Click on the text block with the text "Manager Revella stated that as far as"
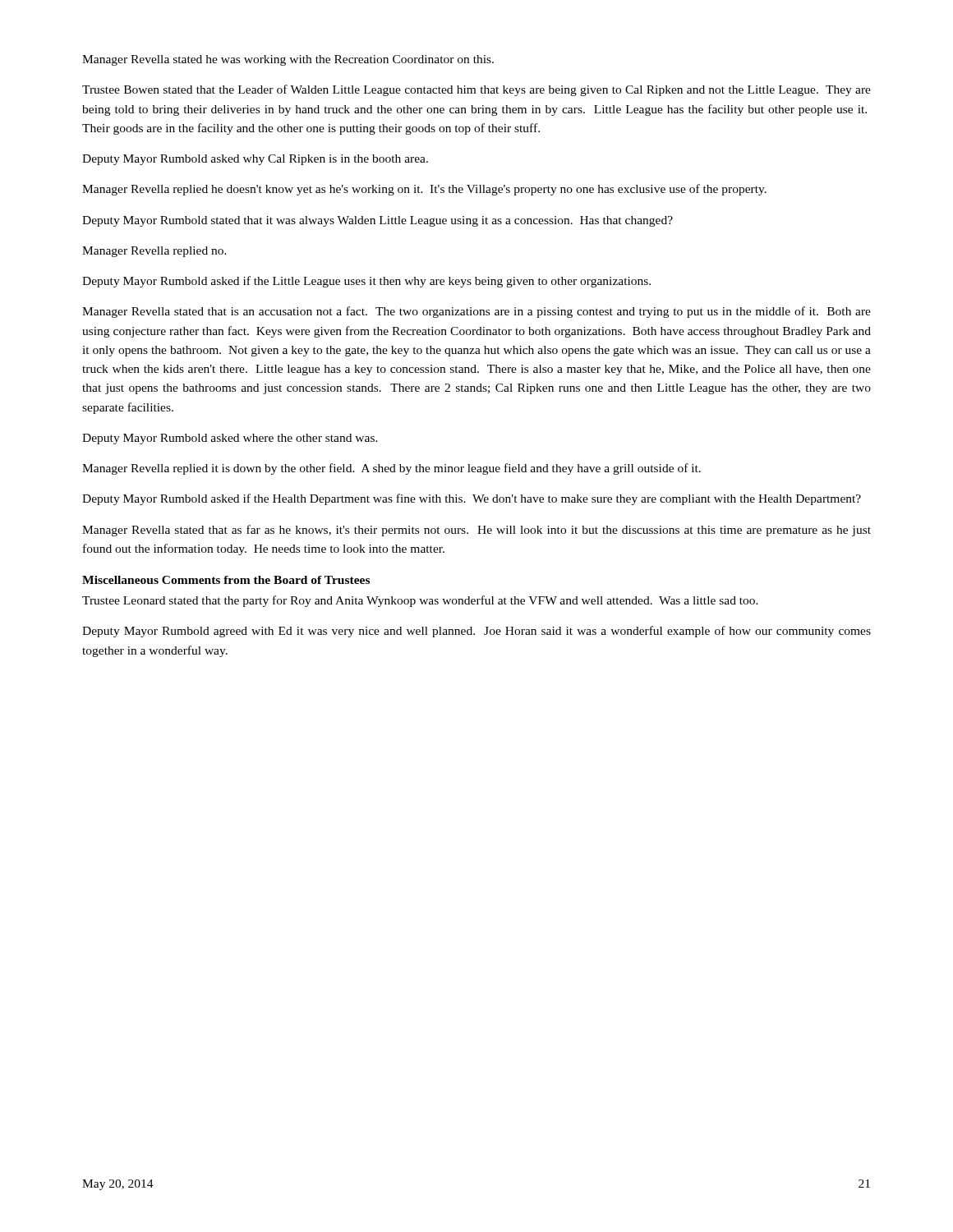Screen dimensions: 1232x953 pos(476,539)
